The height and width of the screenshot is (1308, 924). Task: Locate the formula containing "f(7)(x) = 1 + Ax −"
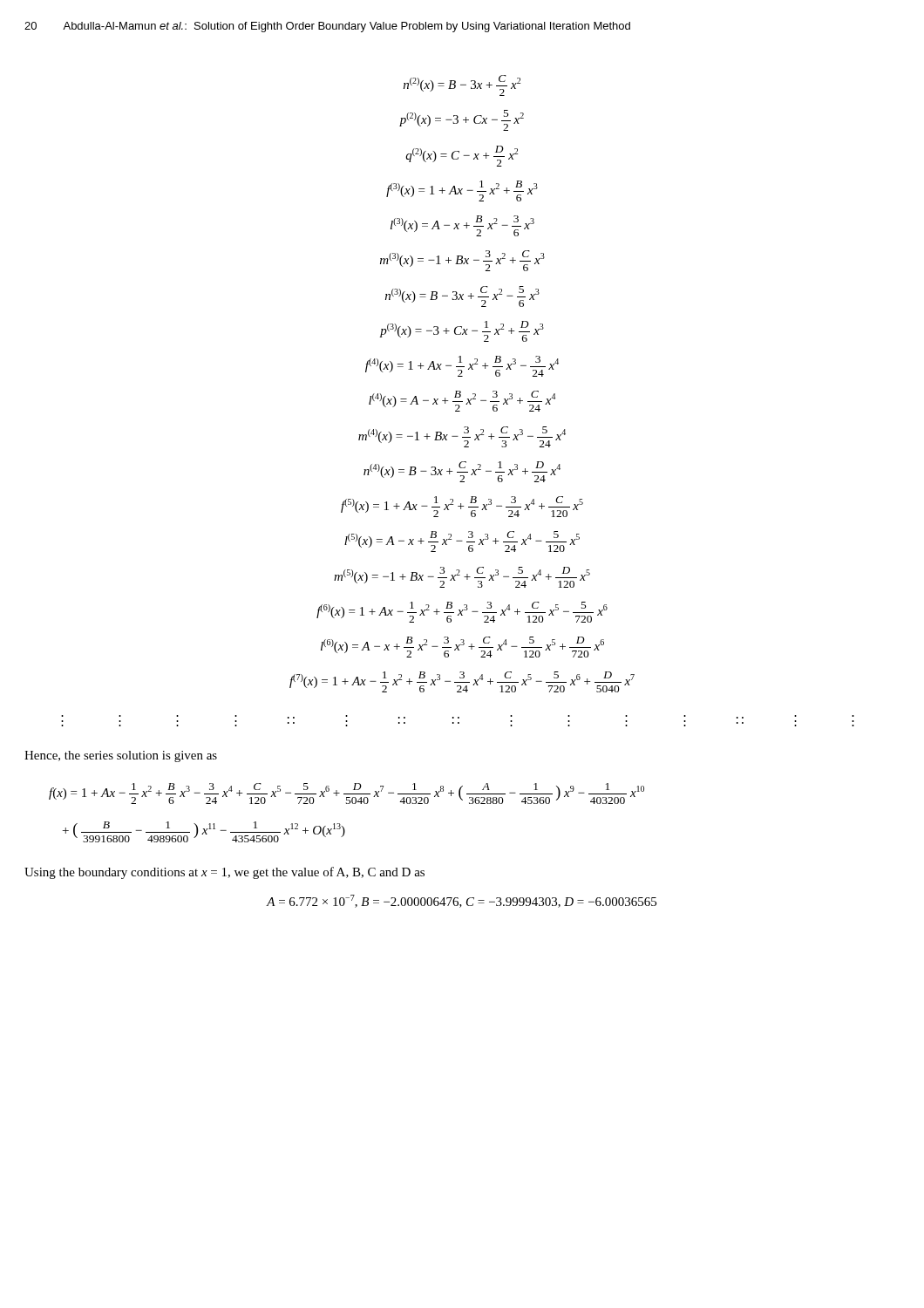(462, 682)
